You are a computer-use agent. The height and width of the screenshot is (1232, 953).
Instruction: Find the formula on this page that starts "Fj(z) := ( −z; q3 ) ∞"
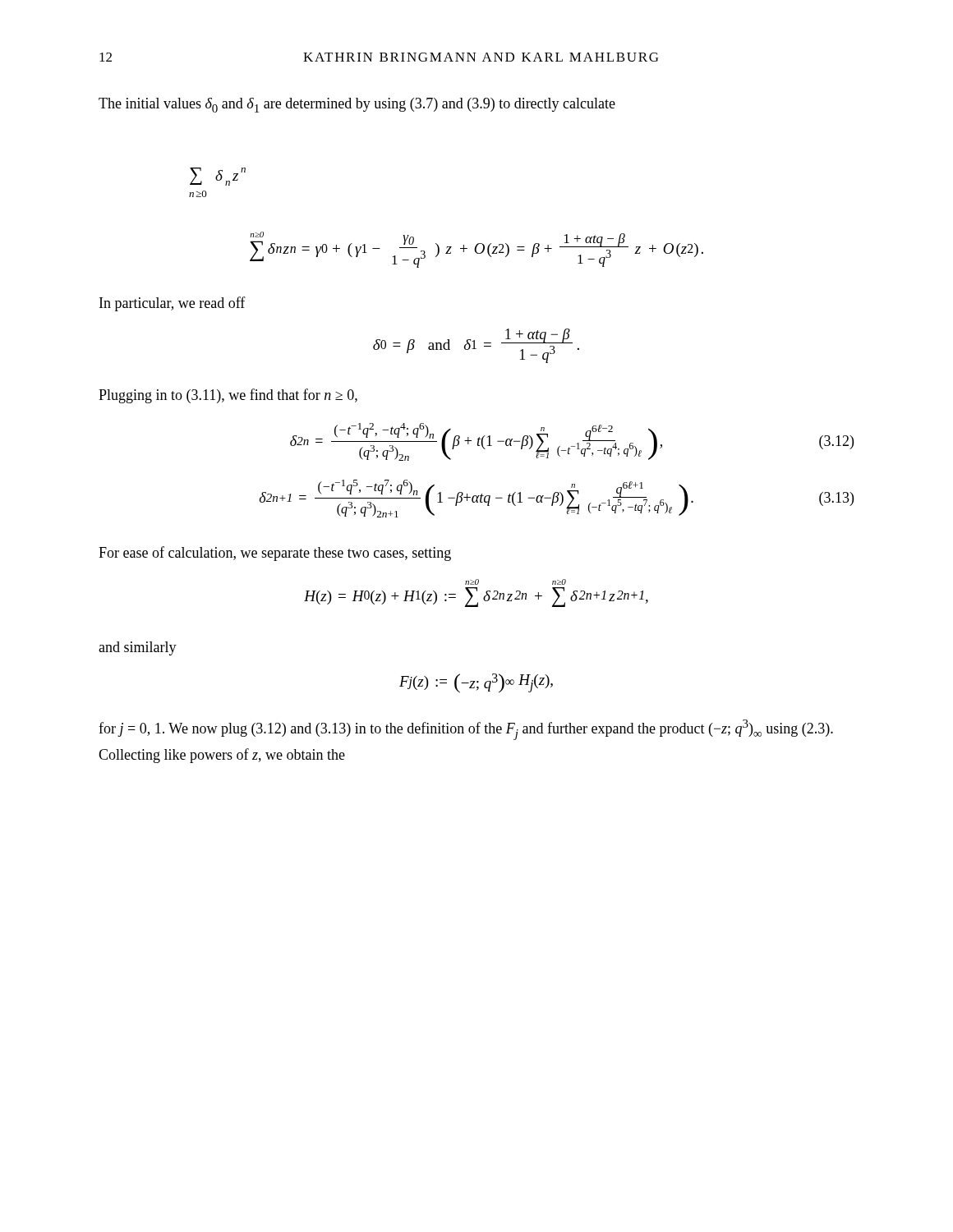click(476, 681)
